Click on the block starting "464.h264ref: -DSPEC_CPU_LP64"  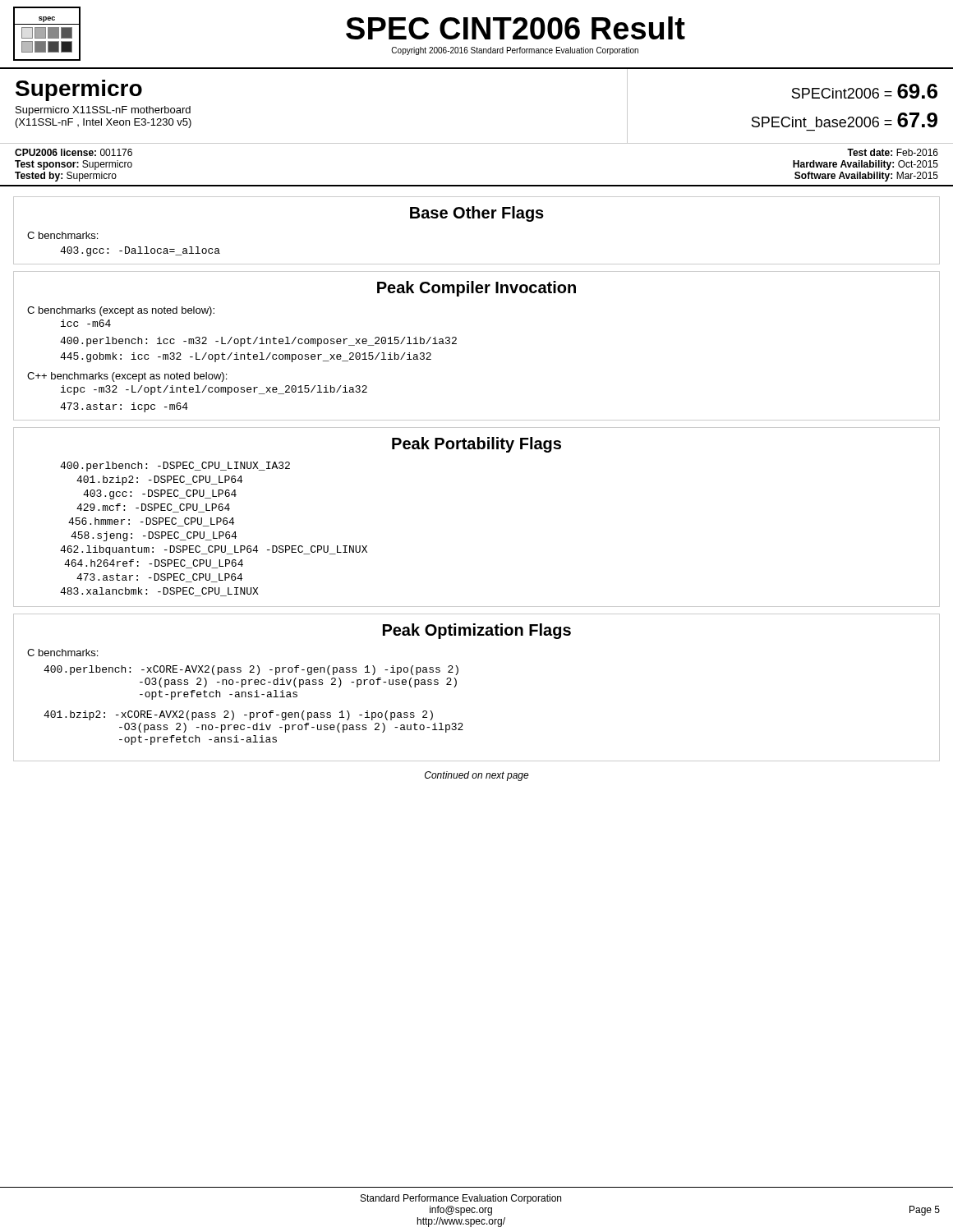point(154,564)
